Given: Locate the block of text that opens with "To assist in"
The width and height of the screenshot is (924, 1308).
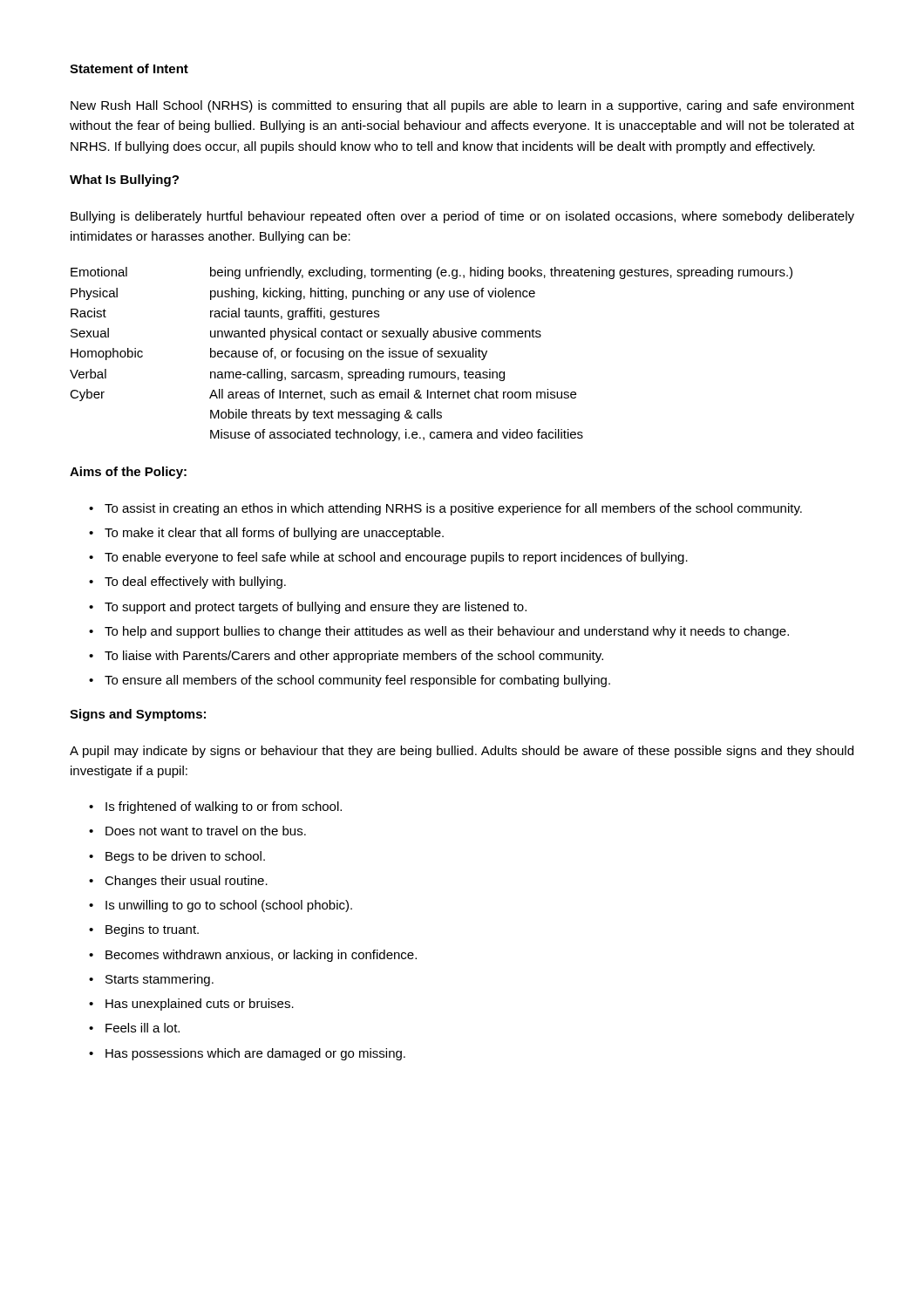Looking at the screenshot, I should pos(454,508).
